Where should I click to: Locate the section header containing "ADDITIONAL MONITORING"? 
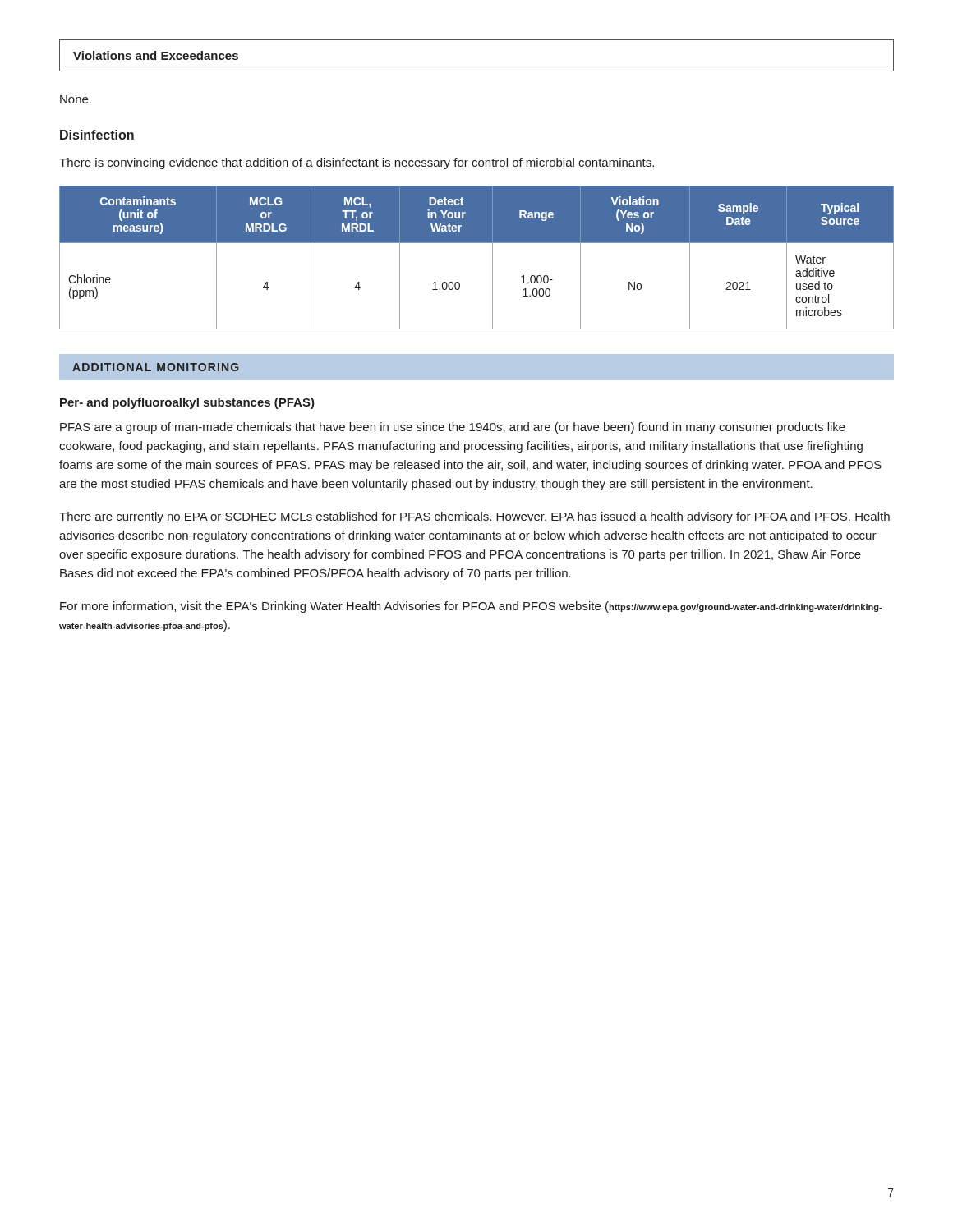(x=155, y=367)
